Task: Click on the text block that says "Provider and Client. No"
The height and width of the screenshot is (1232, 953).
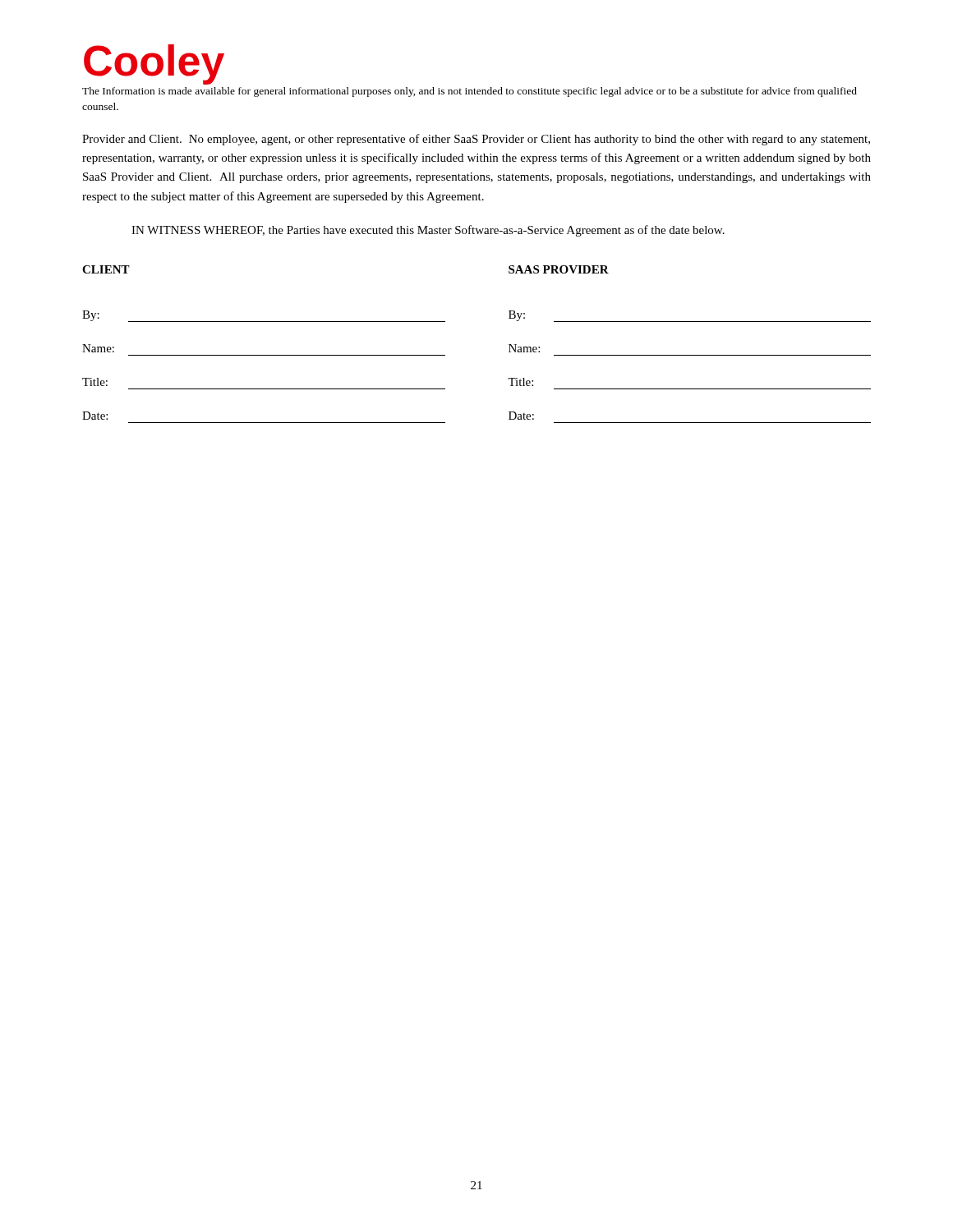Action: coord(476,167)
